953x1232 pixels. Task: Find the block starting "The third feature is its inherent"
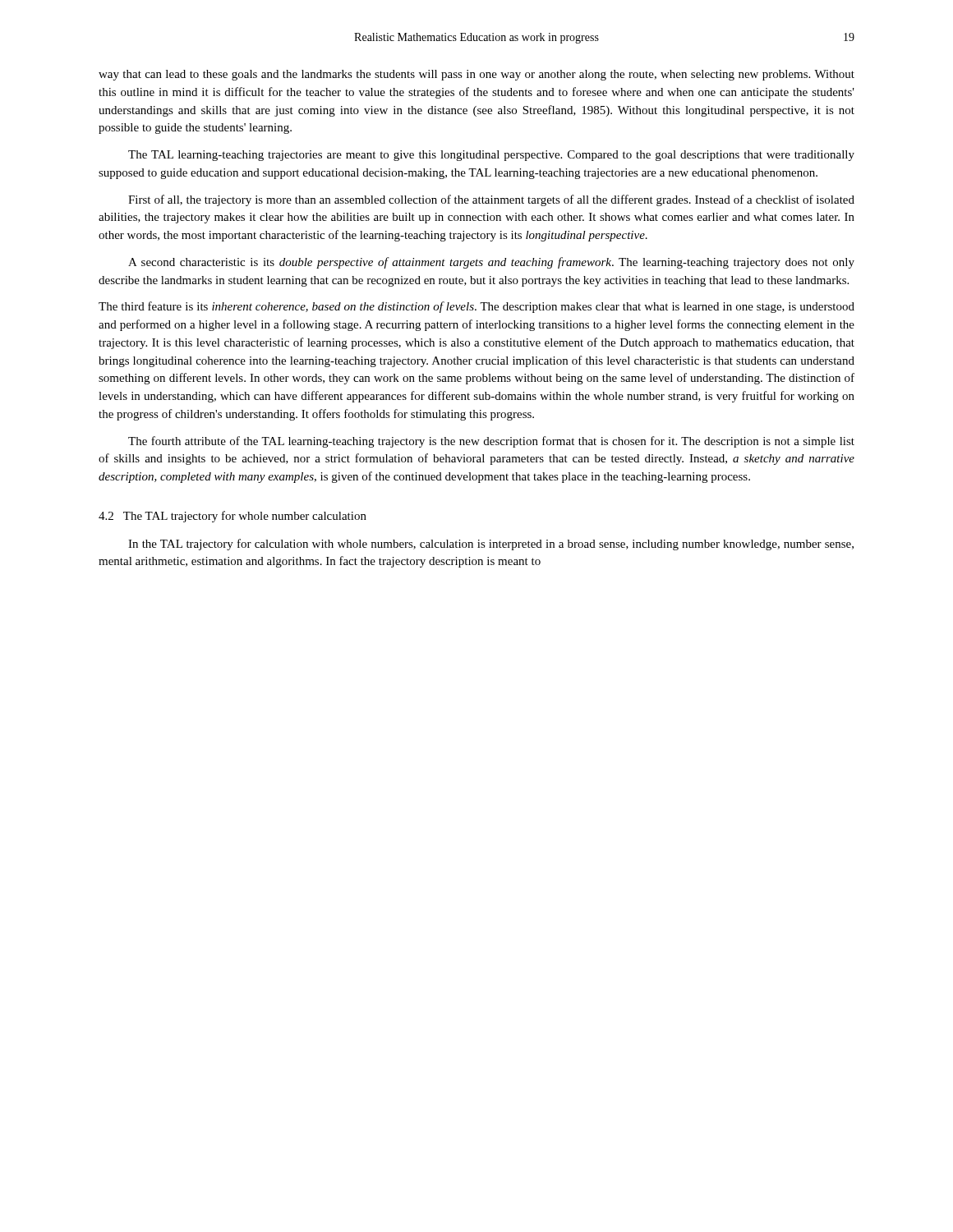pyautogui.click(x=476, y=361)
